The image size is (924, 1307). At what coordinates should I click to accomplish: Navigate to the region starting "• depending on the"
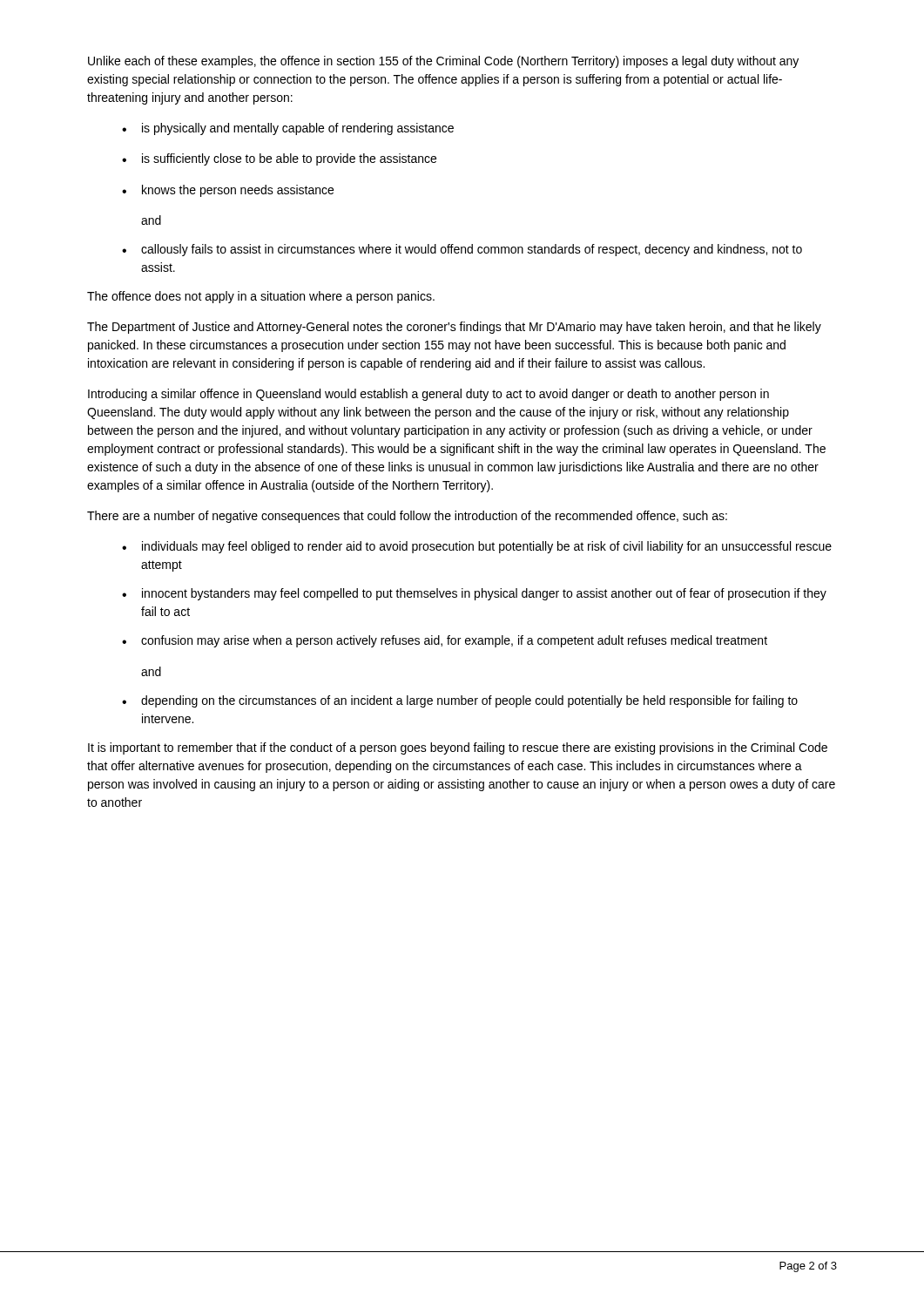(479, 710)
